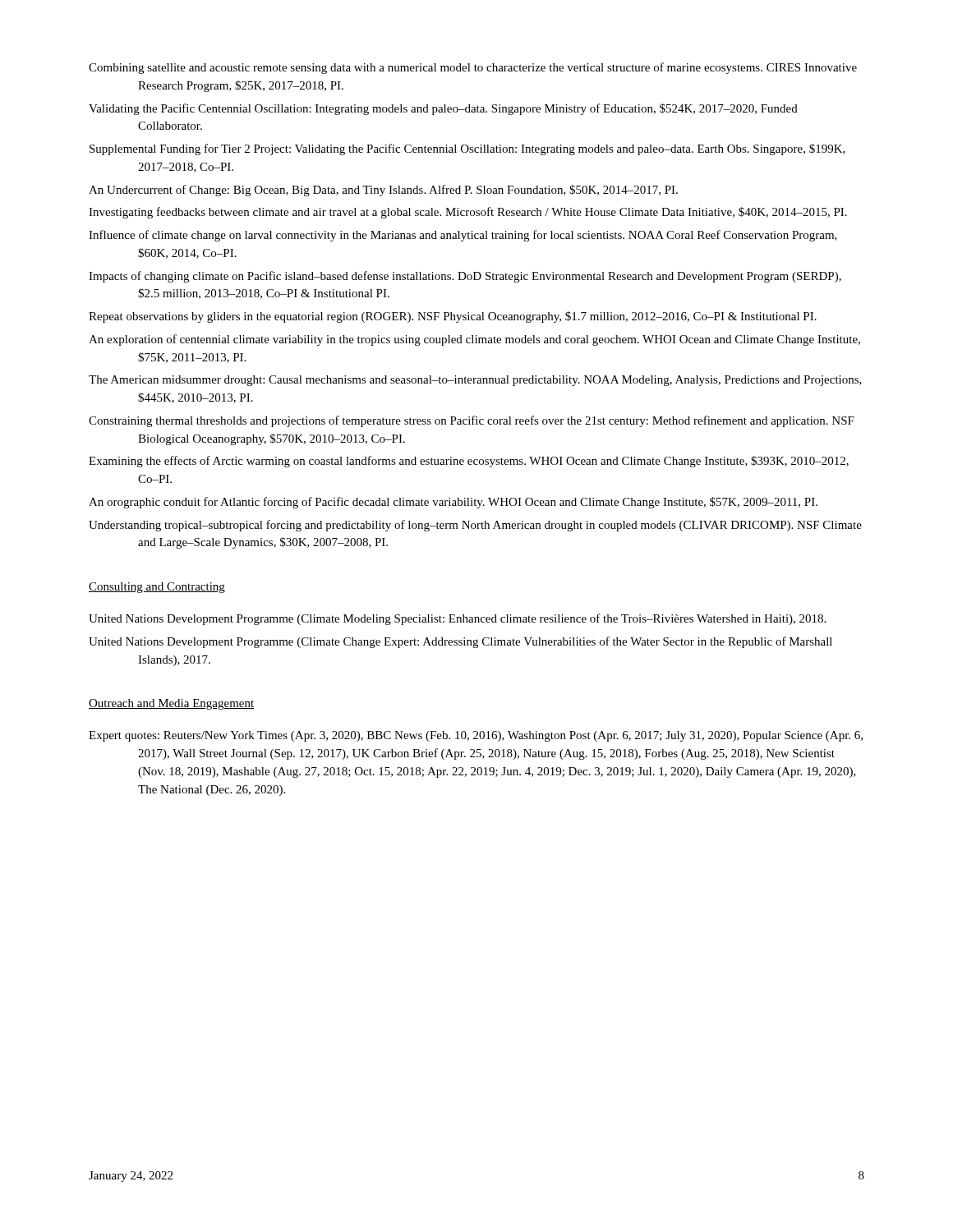Viewport: 953px width, 1232px height.
Task: Click on the region starting "United Nations Development Programme (Climate Change"
Action: (461, 650)
